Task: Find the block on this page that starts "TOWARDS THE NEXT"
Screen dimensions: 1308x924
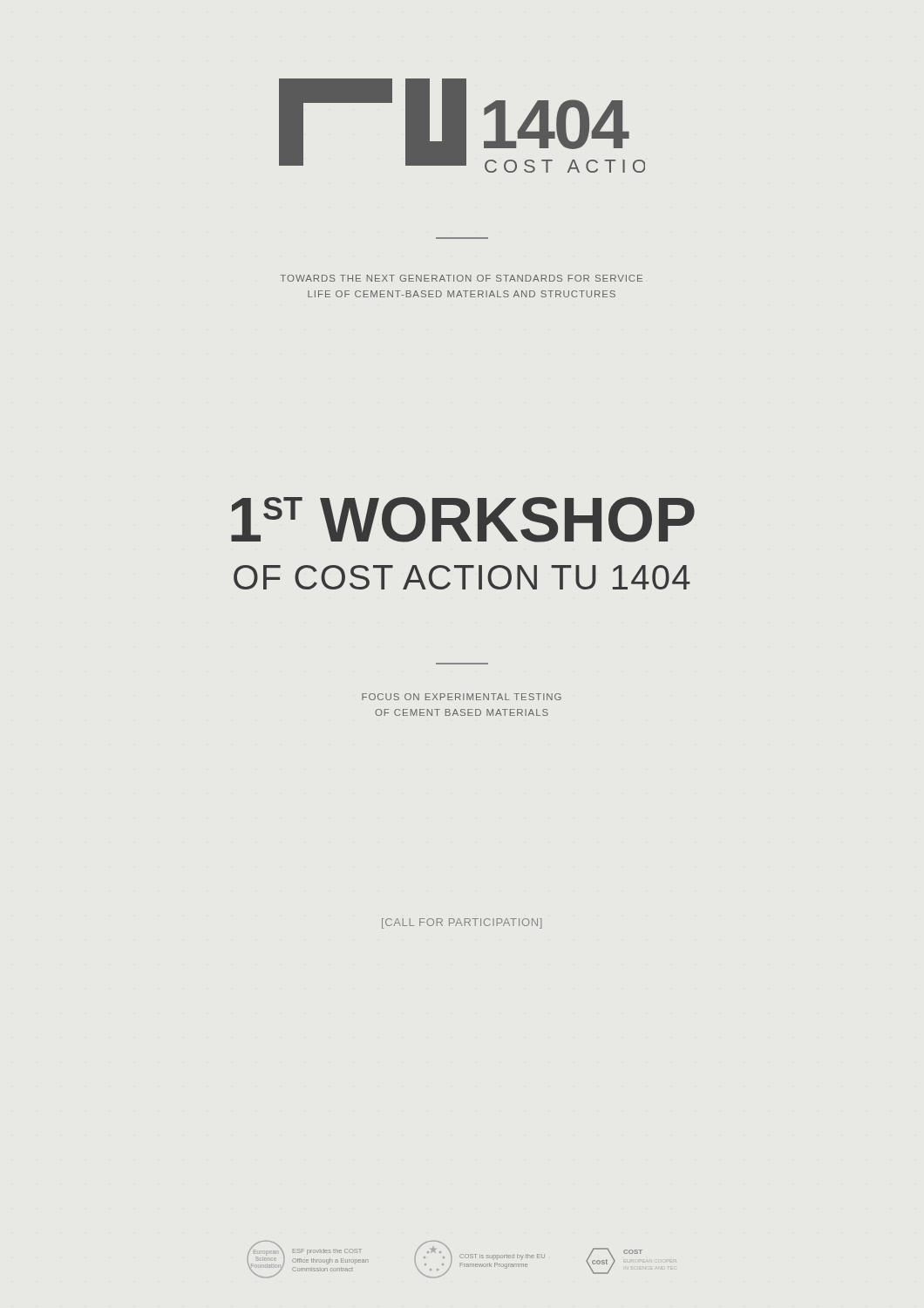Action: click(462, 286)
